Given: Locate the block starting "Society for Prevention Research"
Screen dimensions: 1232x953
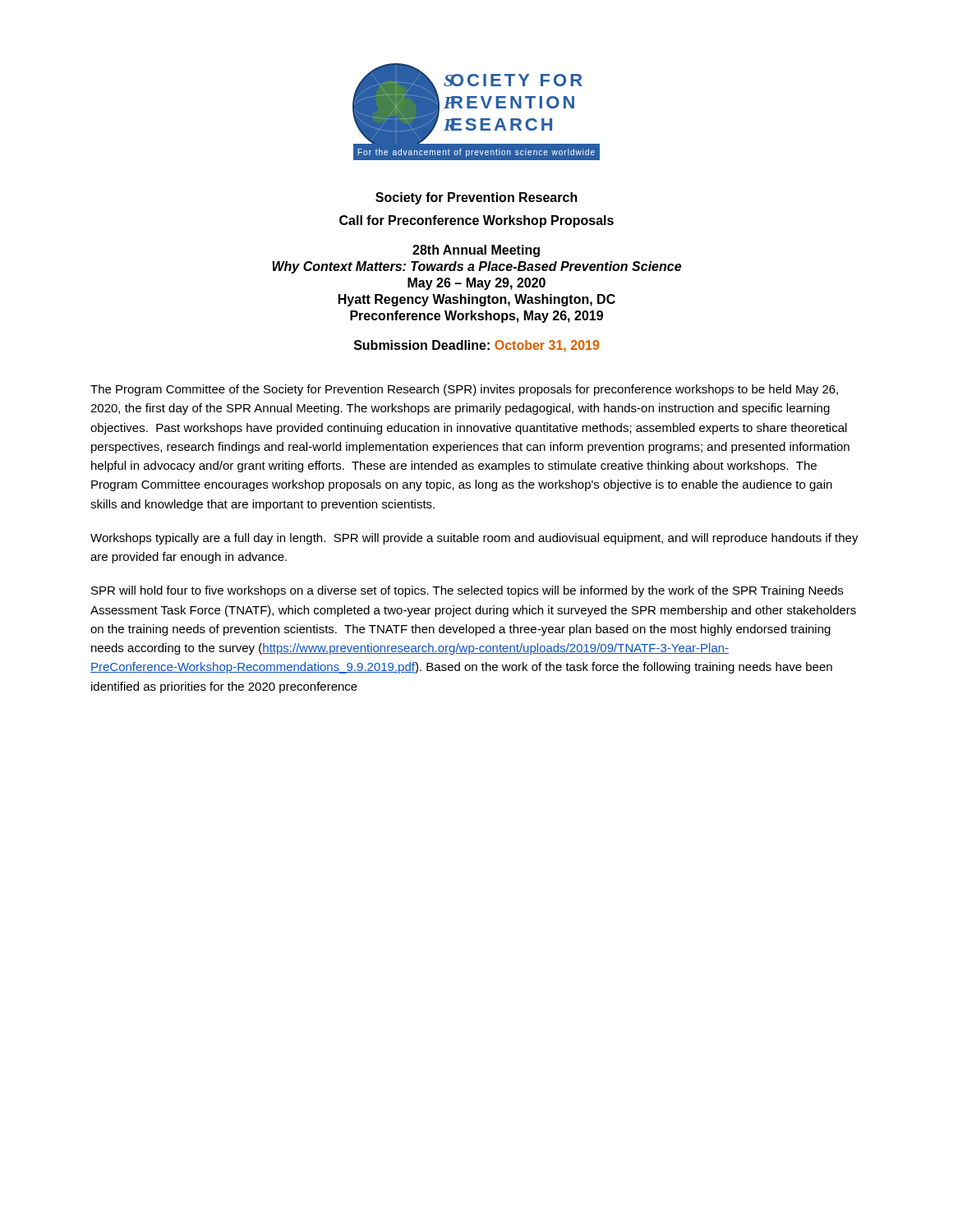Looking at the screenshot, I should tap(476, 198).
